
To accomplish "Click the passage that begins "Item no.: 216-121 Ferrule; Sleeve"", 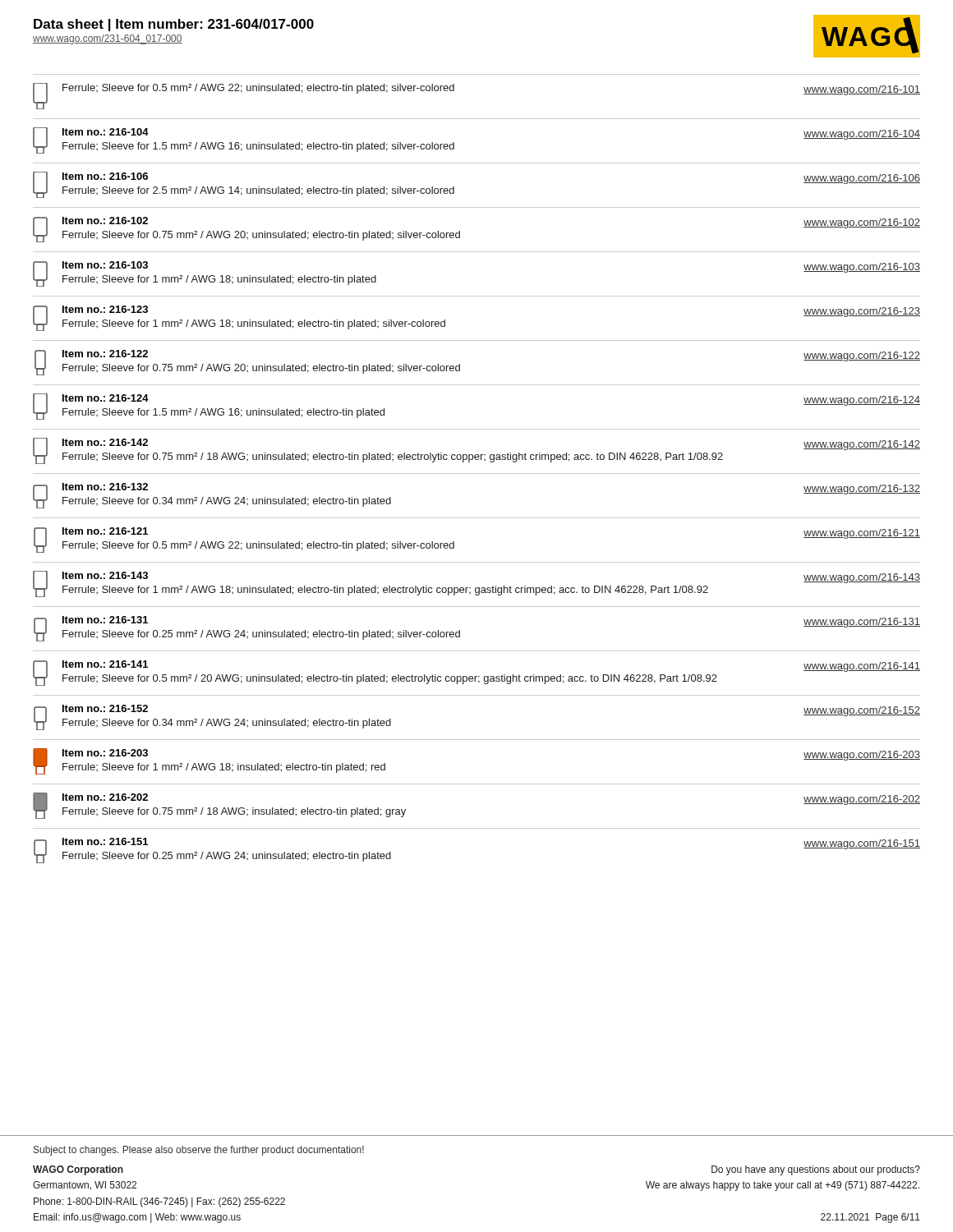I will coord(129,543).
